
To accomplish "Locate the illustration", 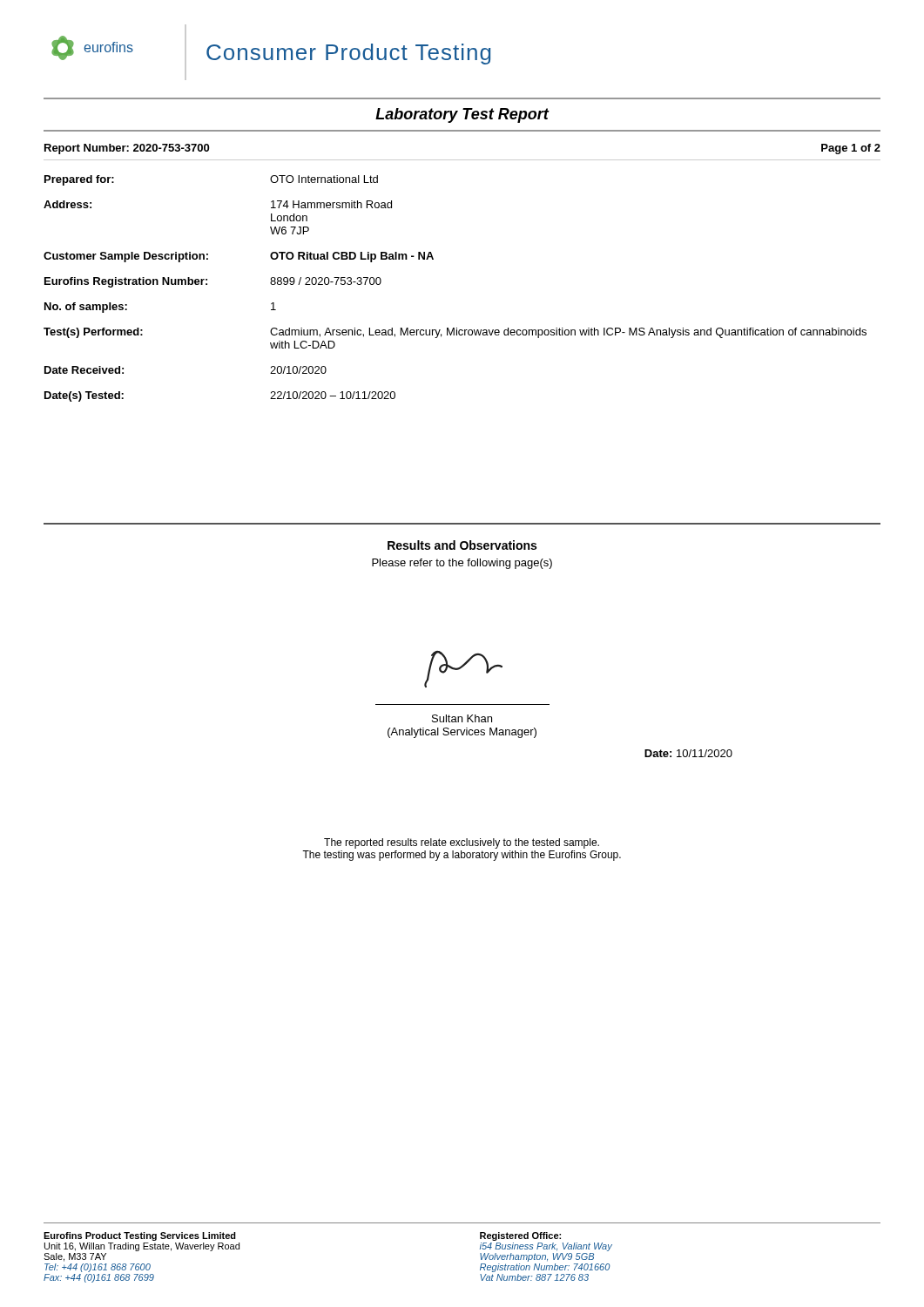I will [x=462, y=658].
